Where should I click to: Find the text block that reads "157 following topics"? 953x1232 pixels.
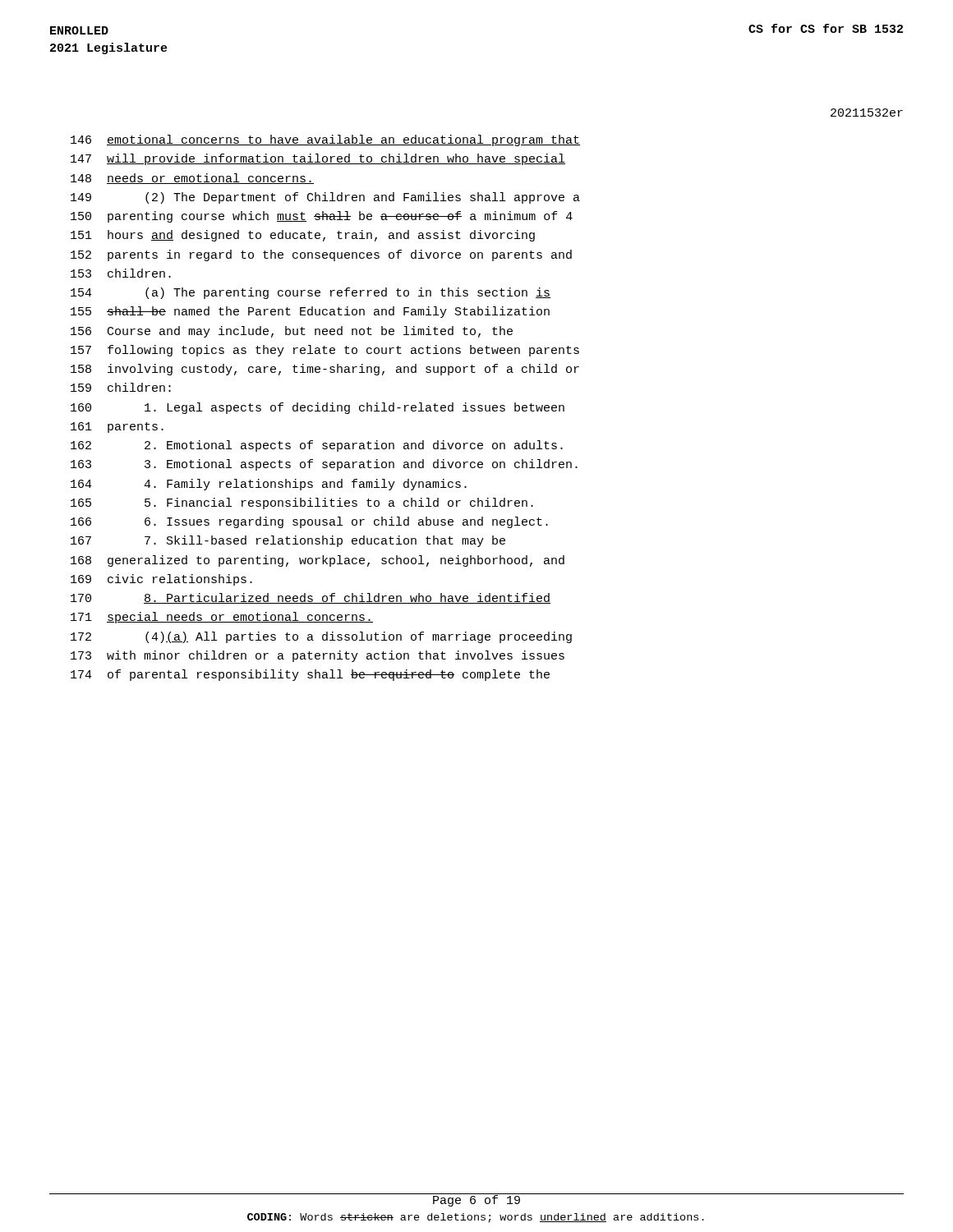(x=476, y=351)
